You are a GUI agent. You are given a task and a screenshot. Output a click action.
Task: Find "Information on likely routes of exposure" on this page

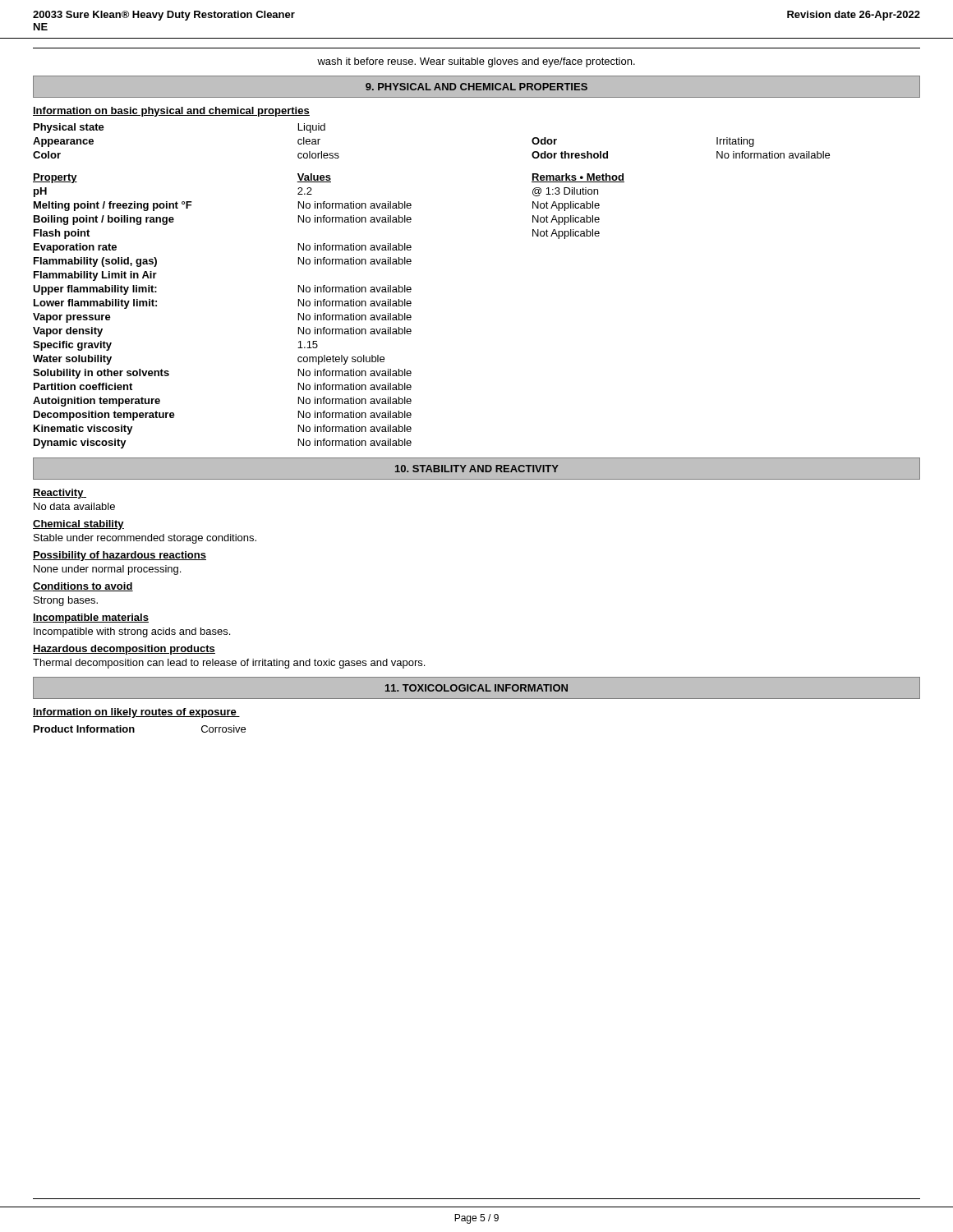[136, 712]
